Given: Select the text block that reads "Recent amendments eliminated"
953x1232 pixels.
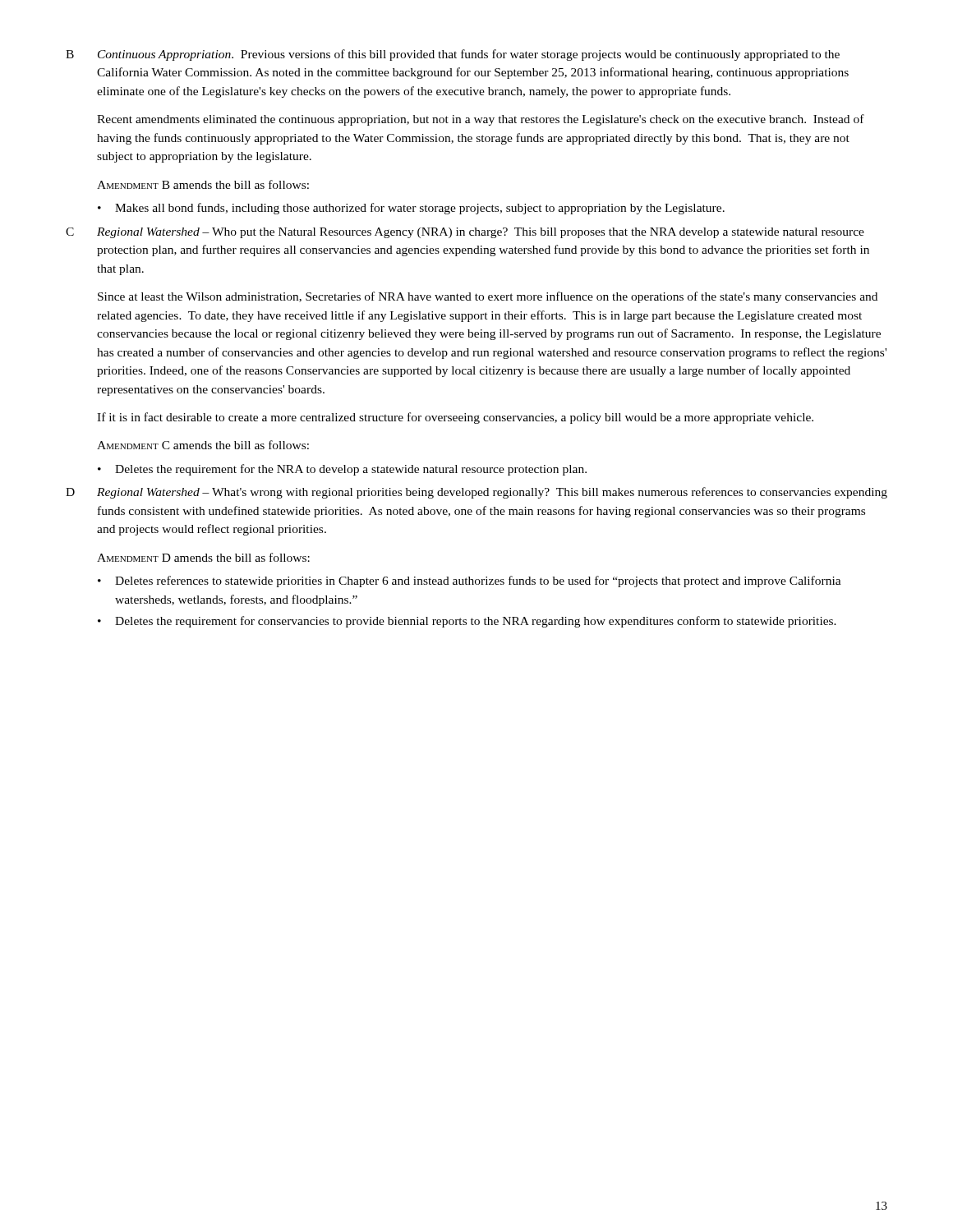Looking at the screenshot, I should coord(492,138).
